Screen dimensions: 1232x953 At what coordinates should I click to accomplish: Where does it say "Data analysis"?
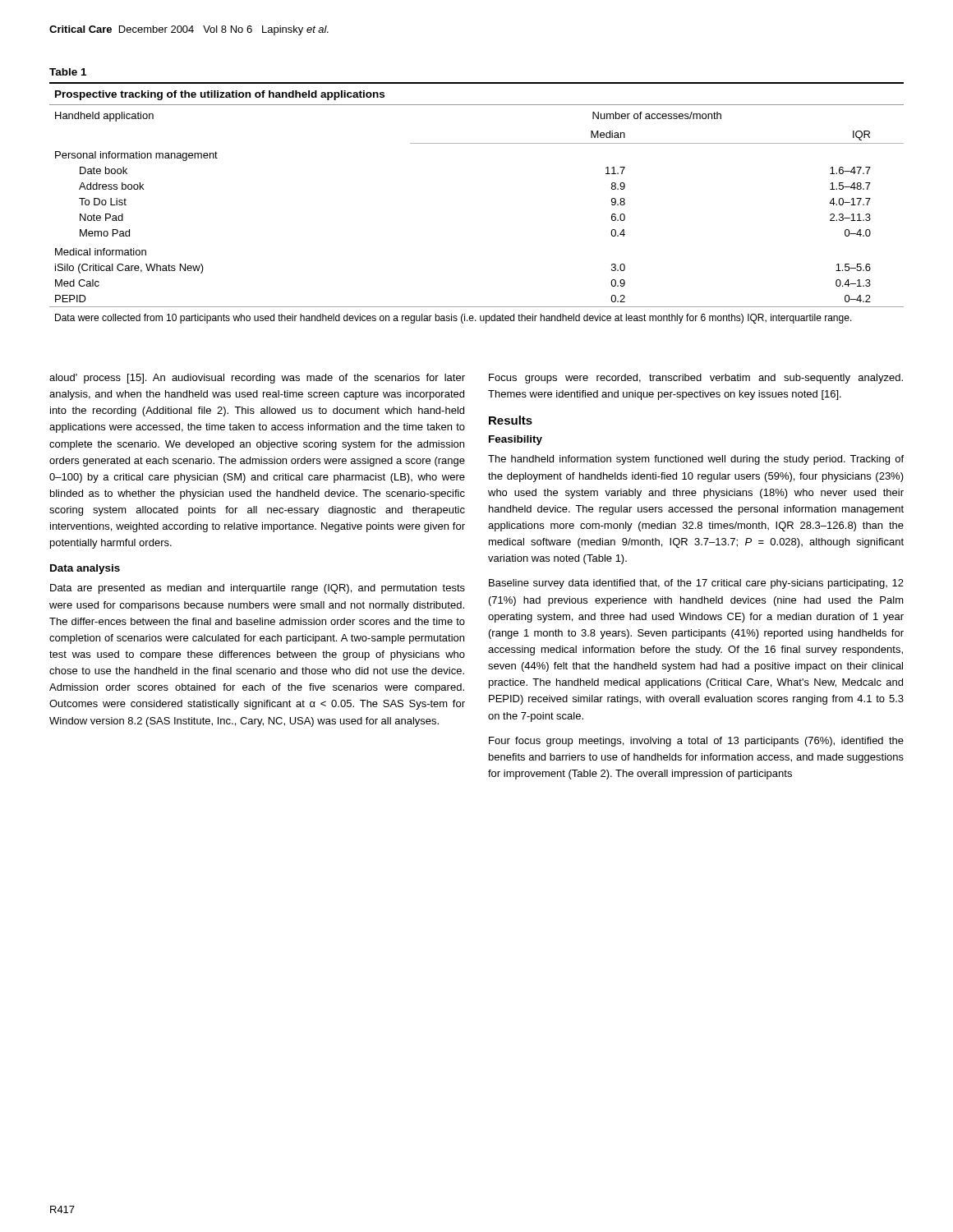coord(85,568)
